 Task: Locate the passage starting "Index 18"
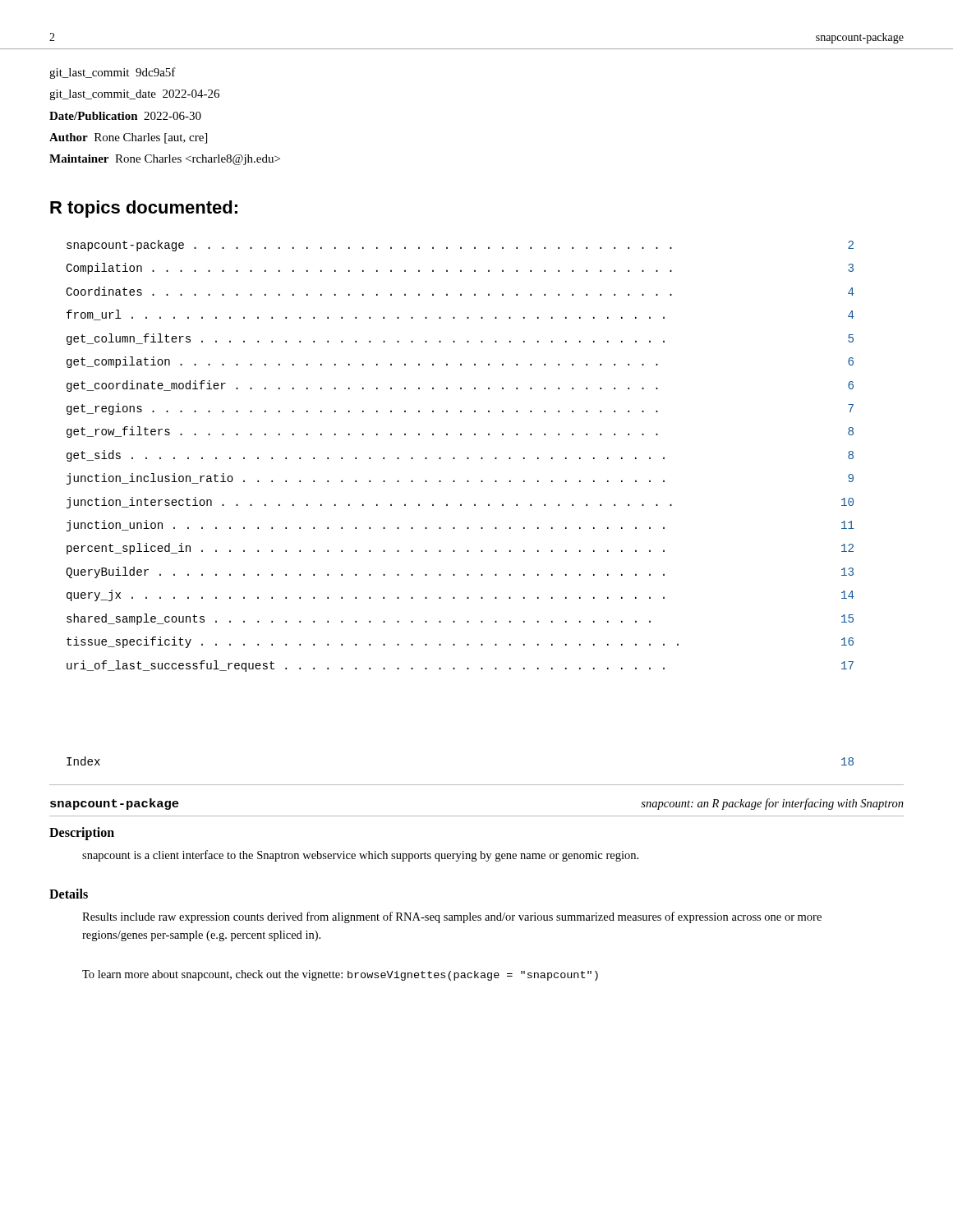[x=84, y=760]
